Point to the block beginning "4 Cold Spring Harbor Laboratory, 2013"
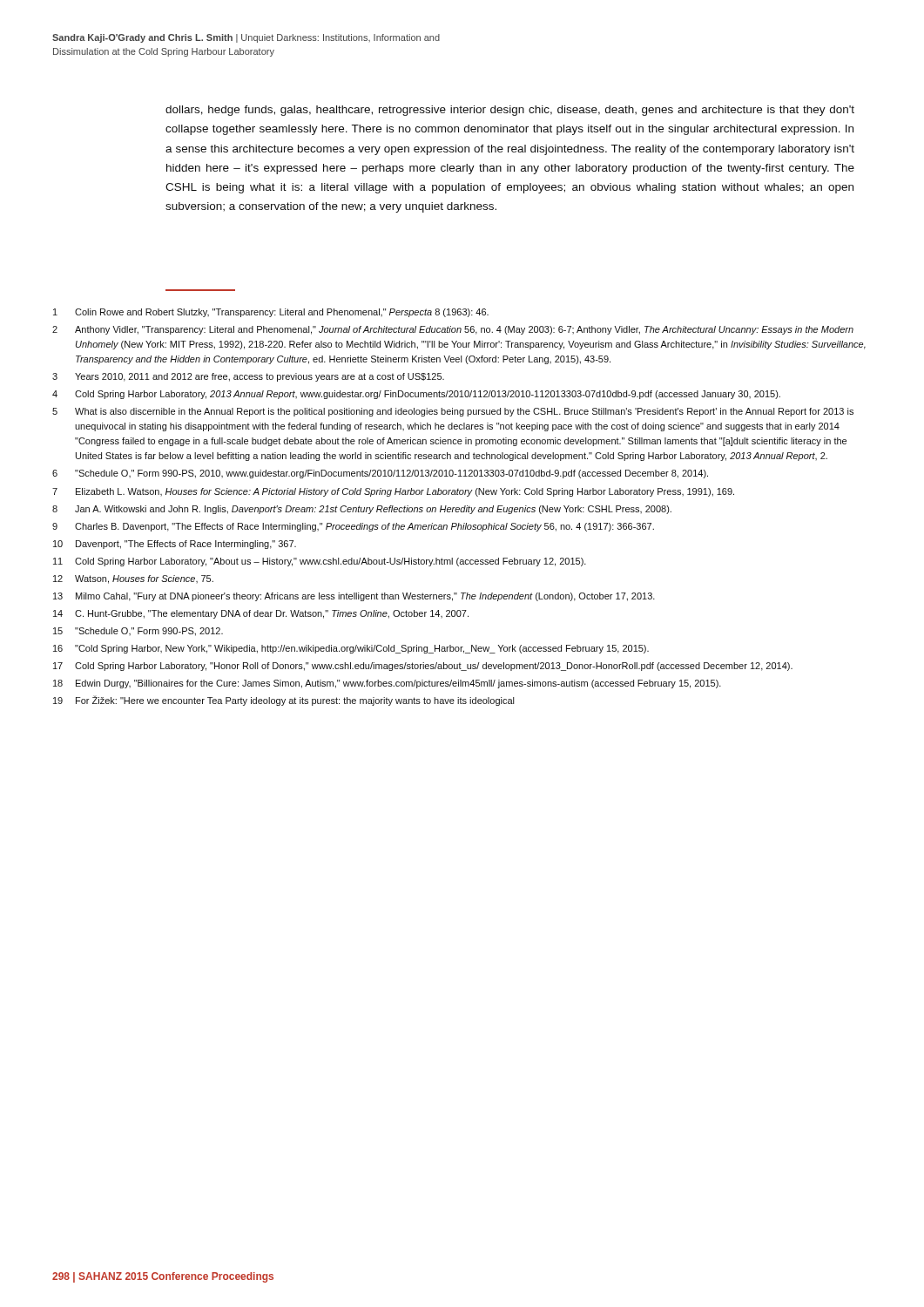 click(417, 395)
